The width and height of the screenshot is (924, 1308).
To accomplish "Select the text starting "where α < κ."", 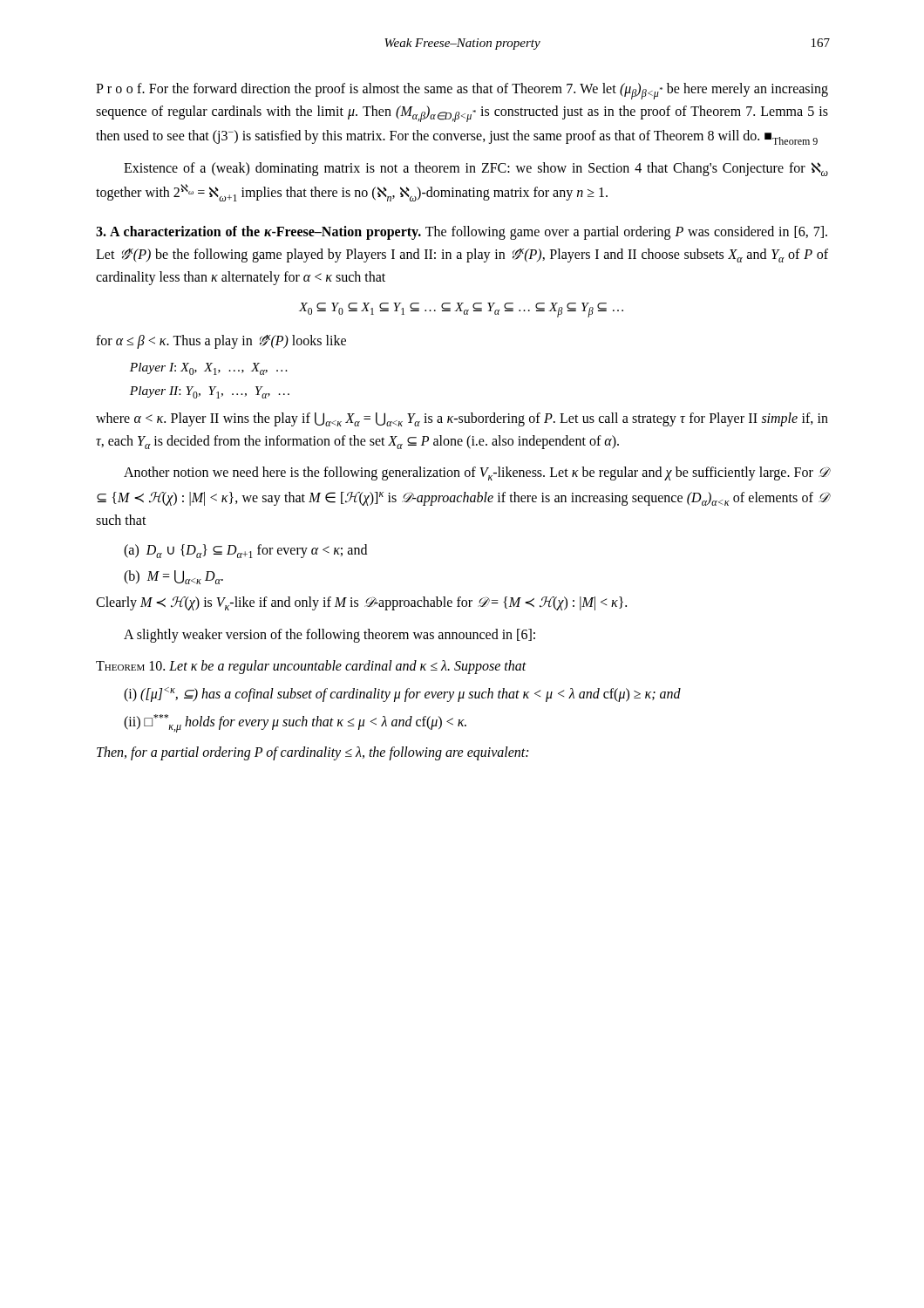I will [x=462, y=431].
